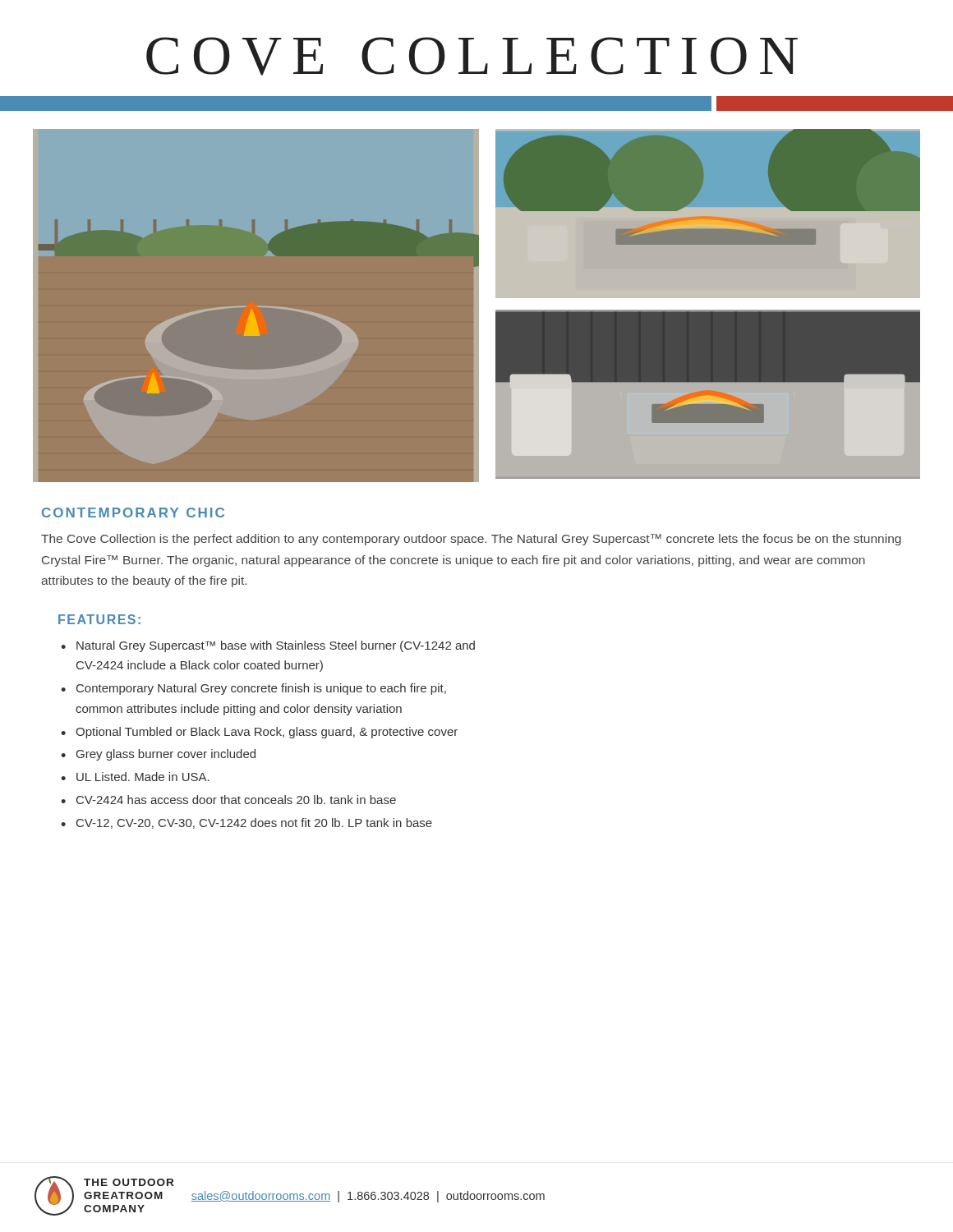The image size is (953, 1232).
Task: Find the text block starting "Natural Grey Supercast™ base"
Action: 276,655
